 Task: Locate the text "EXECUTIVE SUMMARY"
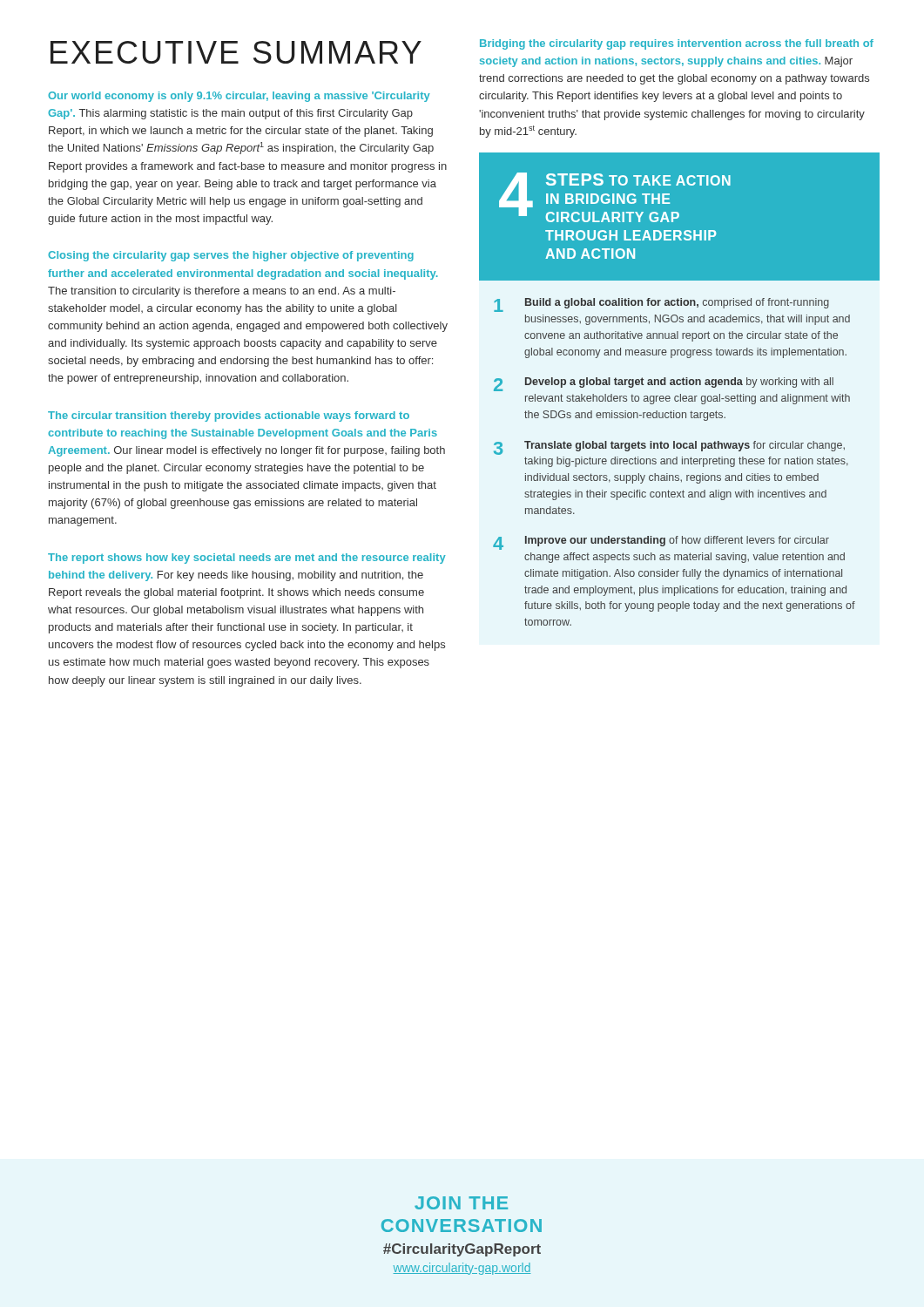pos(236,53)
